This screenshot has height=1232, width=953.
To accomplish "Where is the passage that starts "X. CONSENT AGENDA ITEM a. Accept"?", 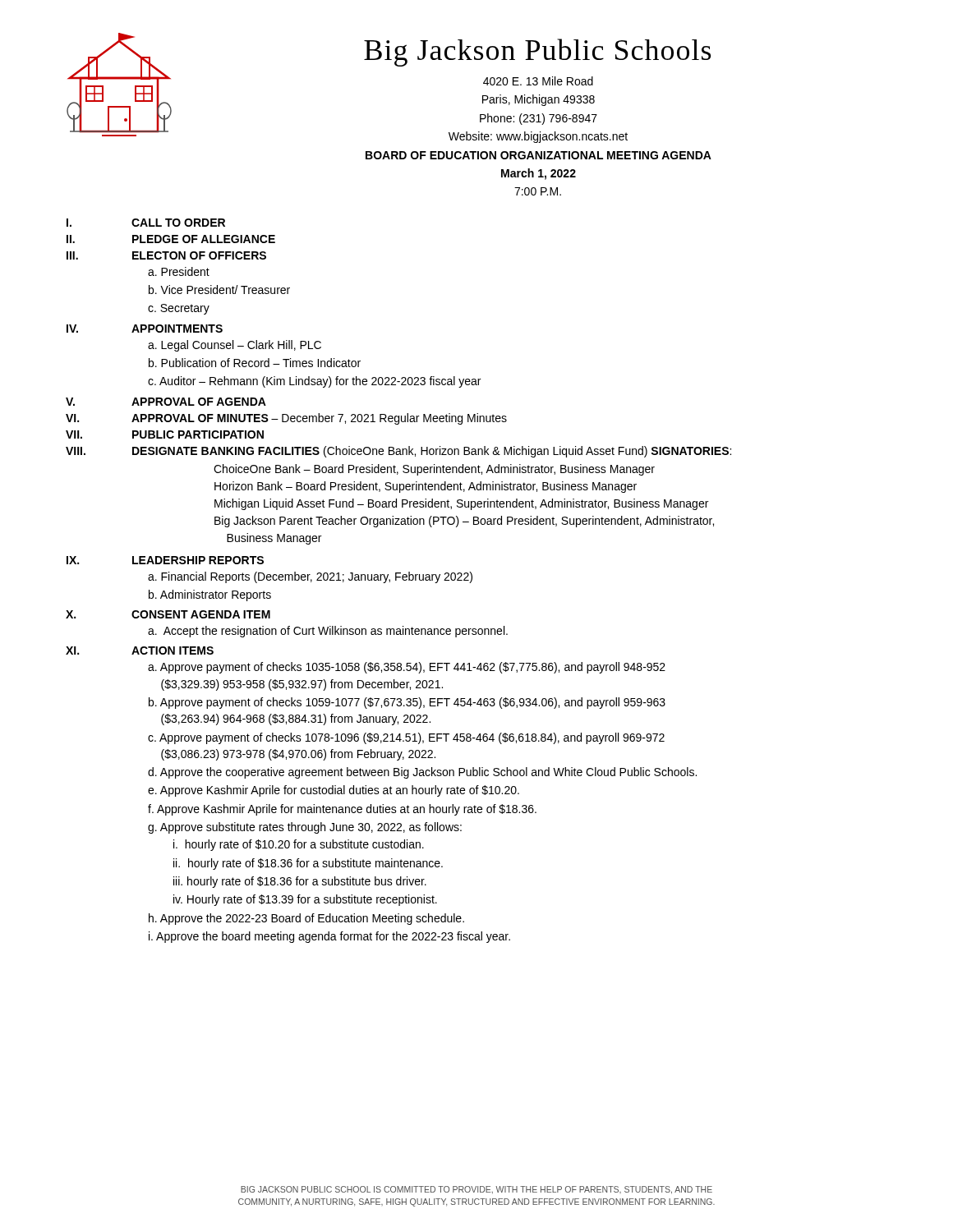I will point(476,624).
